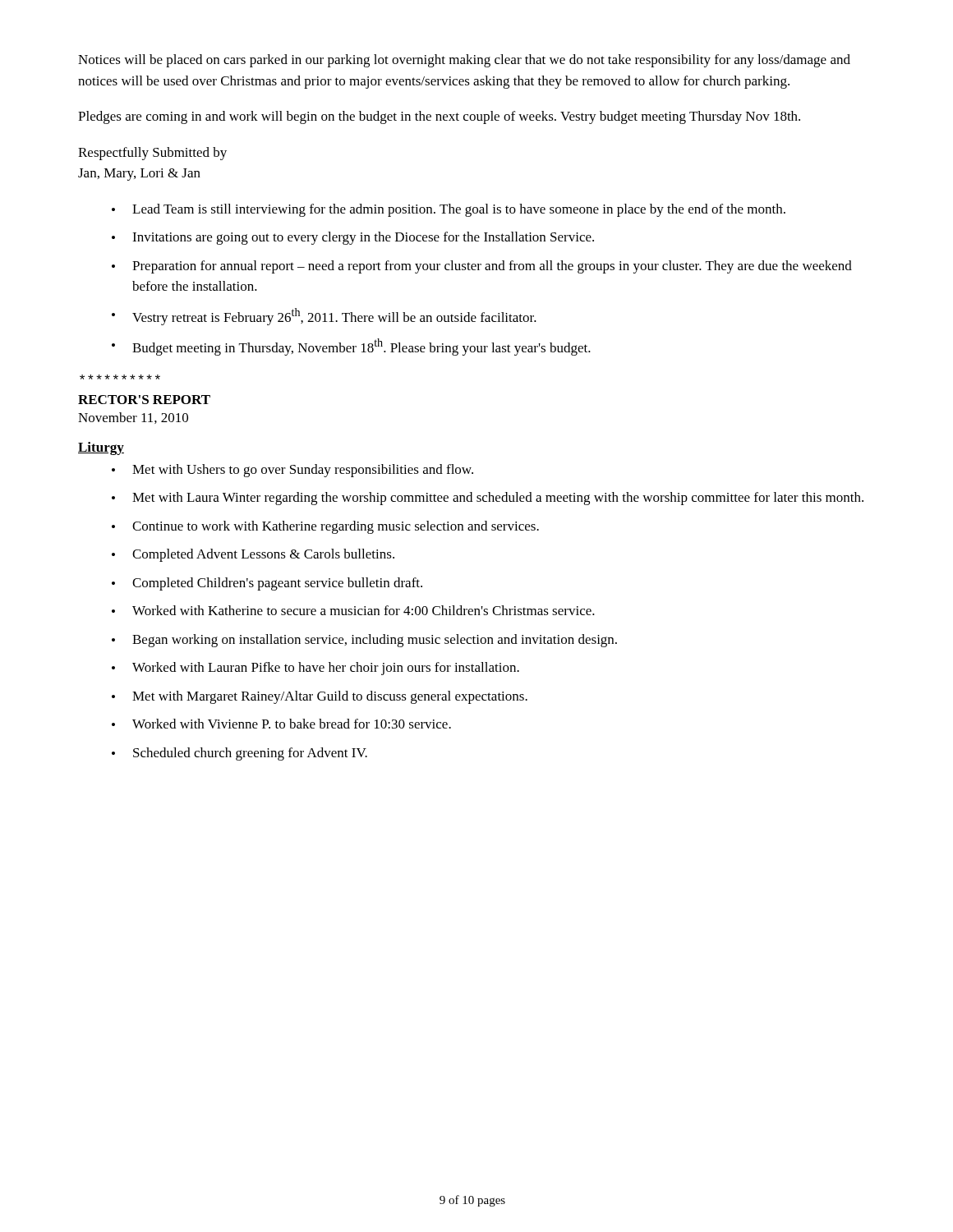Screen dimensions: 1232x953
Task: Find the passage starting "• Worked with Katherine to secure a"
Action: click(x=489, y=612)
